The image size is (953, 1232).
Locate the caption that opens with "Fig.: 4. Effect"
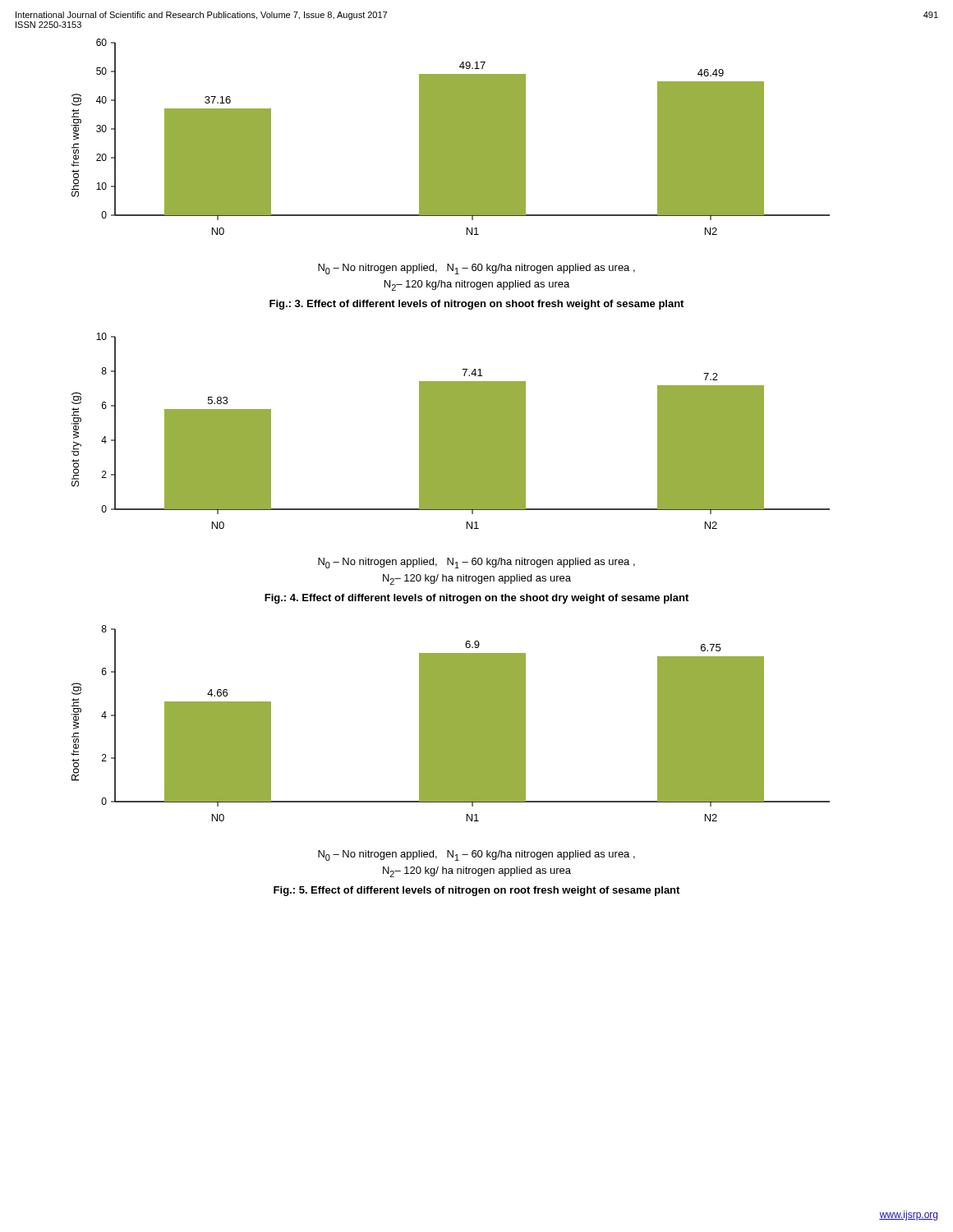pos(476,598)
